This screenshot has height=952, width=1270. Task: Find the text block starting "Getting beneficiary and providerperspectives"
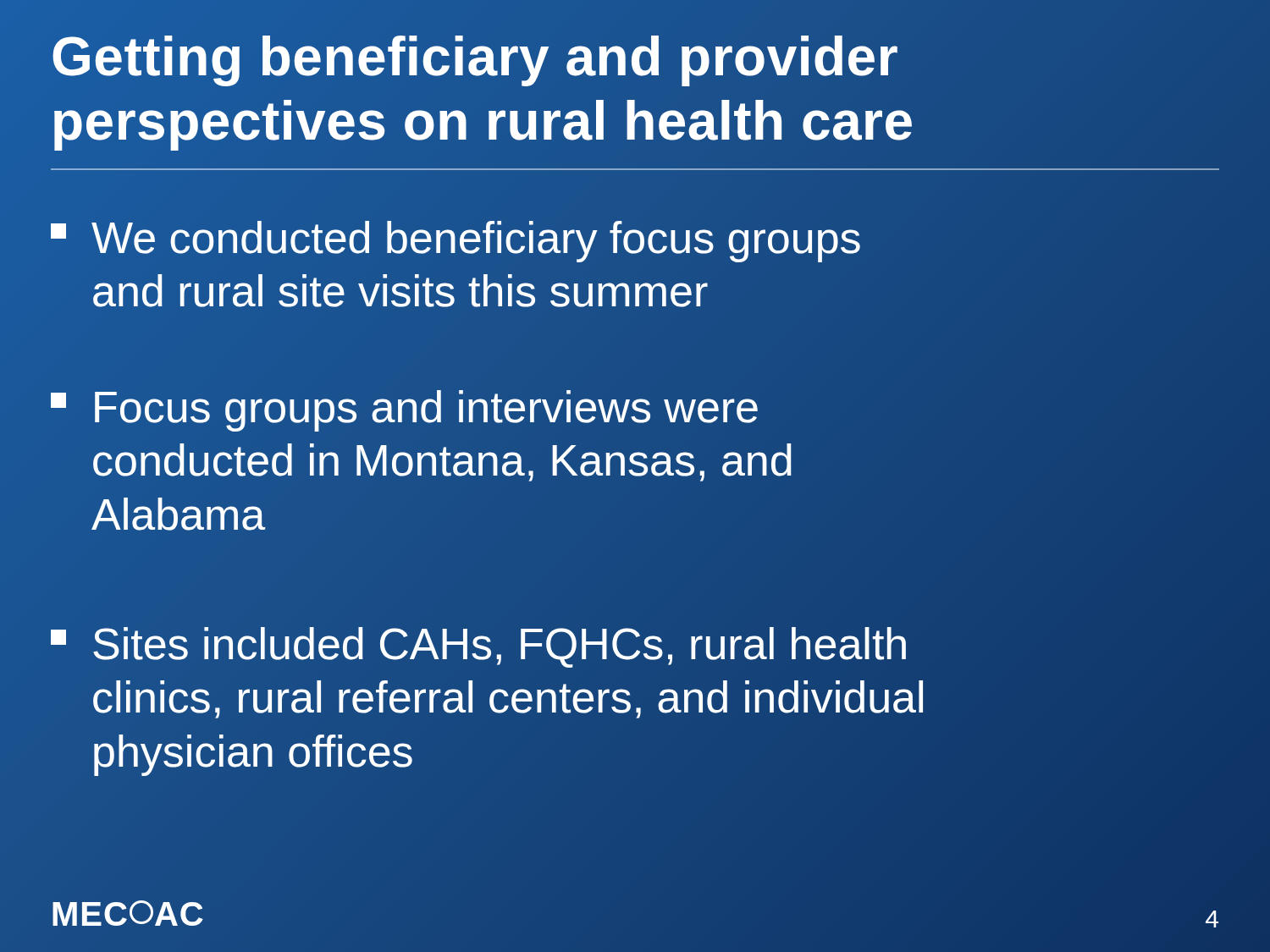(x=635, y=89)
